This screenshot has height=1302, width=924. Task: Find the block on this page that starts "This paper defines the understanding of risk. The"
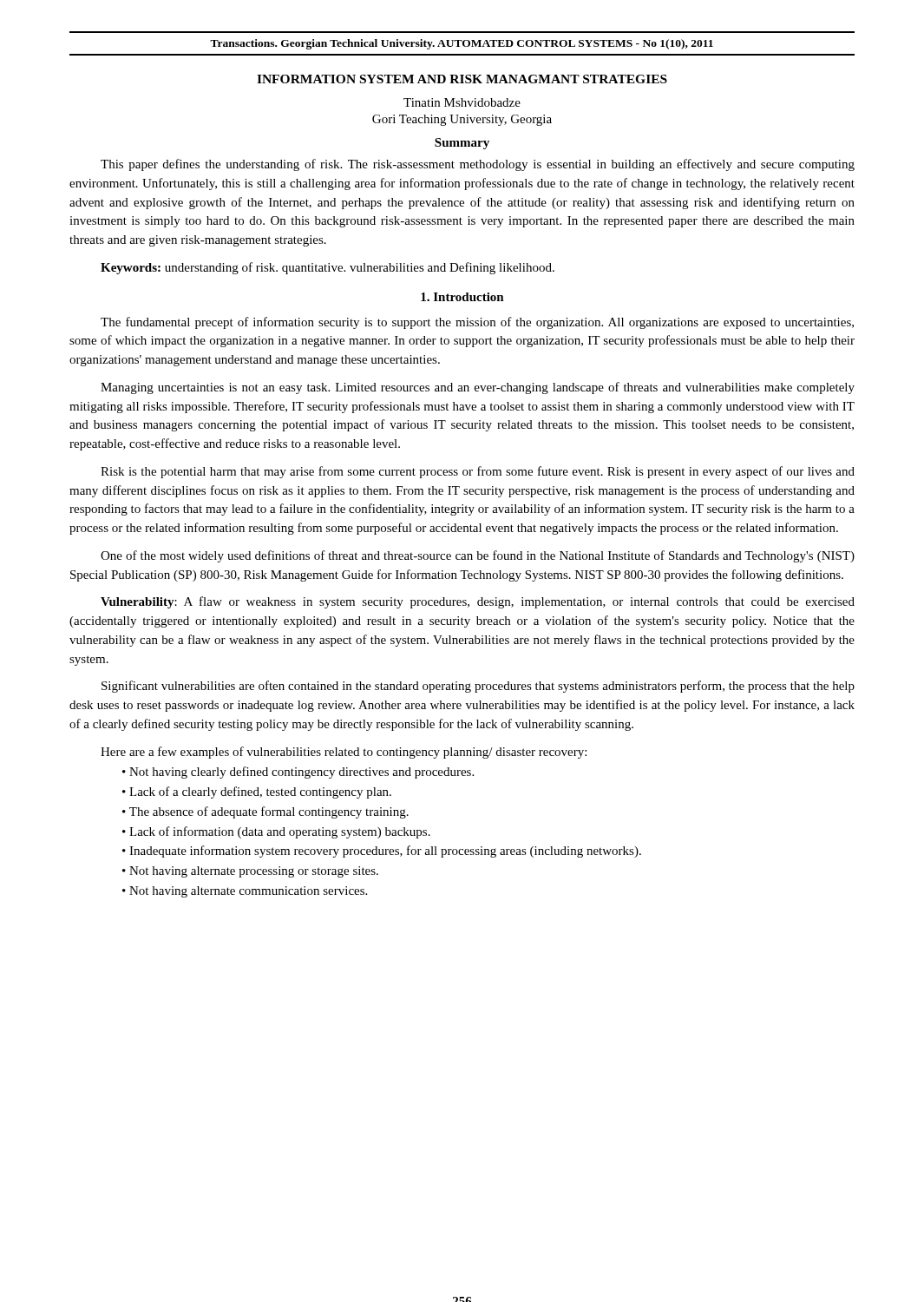pyautogui.click(x=462, y=202)
